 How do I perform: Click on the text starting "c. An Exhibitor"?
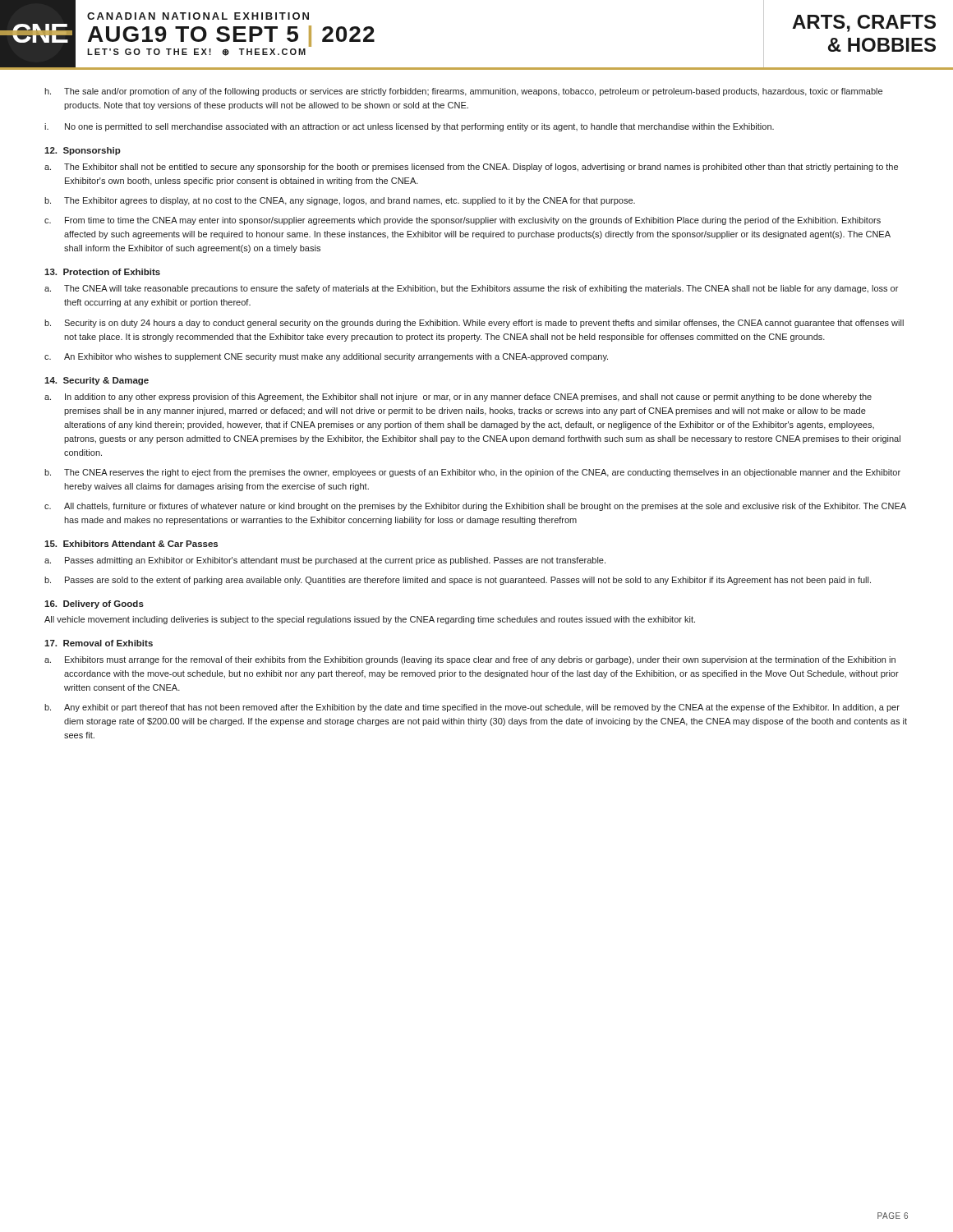pyautogui.click(x=476, y=357)
